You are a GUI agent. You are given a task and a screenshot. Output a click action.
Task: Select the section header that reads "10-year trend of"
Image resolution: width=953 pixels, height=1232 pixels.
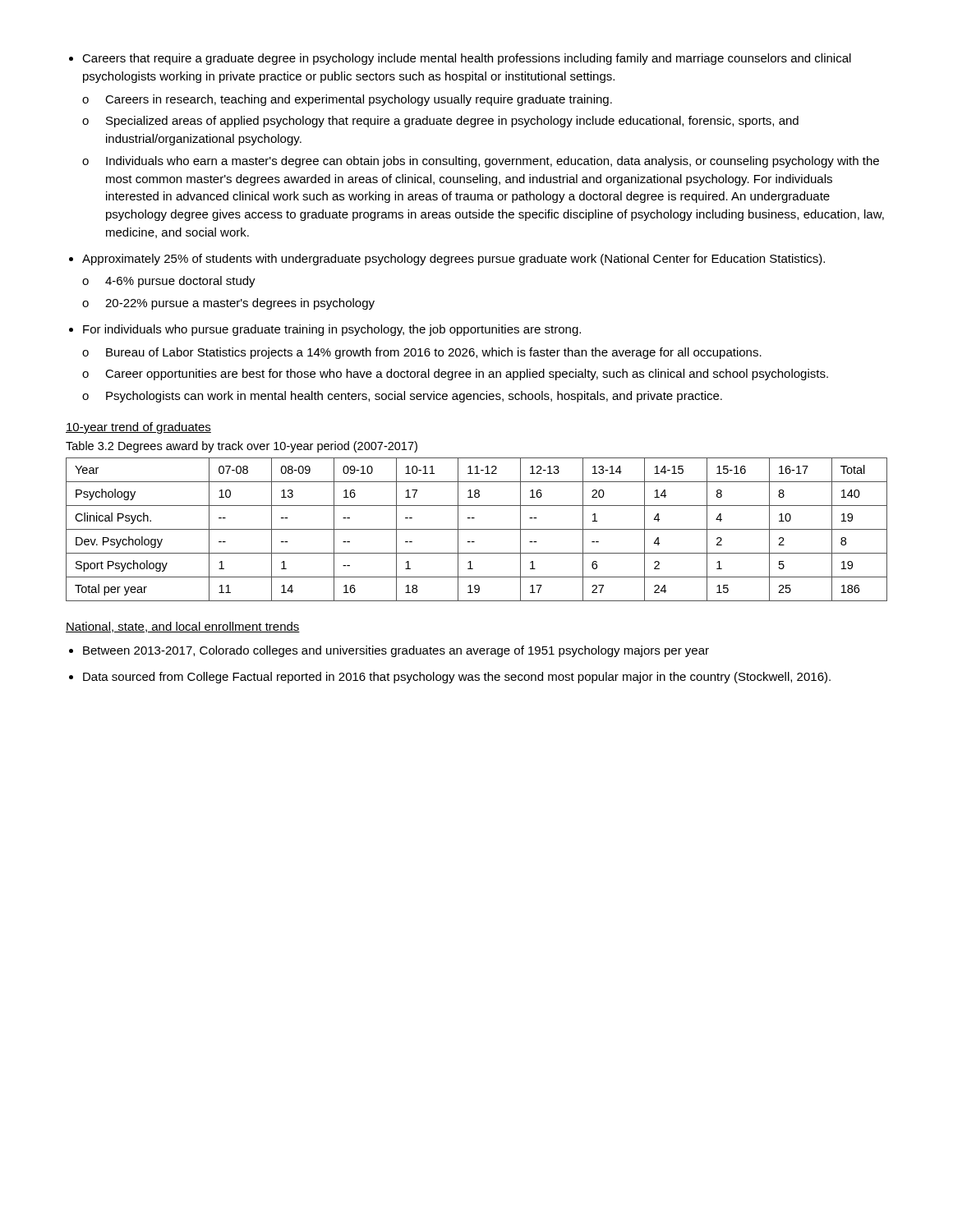pyautogui.click(x=138, y=428)
